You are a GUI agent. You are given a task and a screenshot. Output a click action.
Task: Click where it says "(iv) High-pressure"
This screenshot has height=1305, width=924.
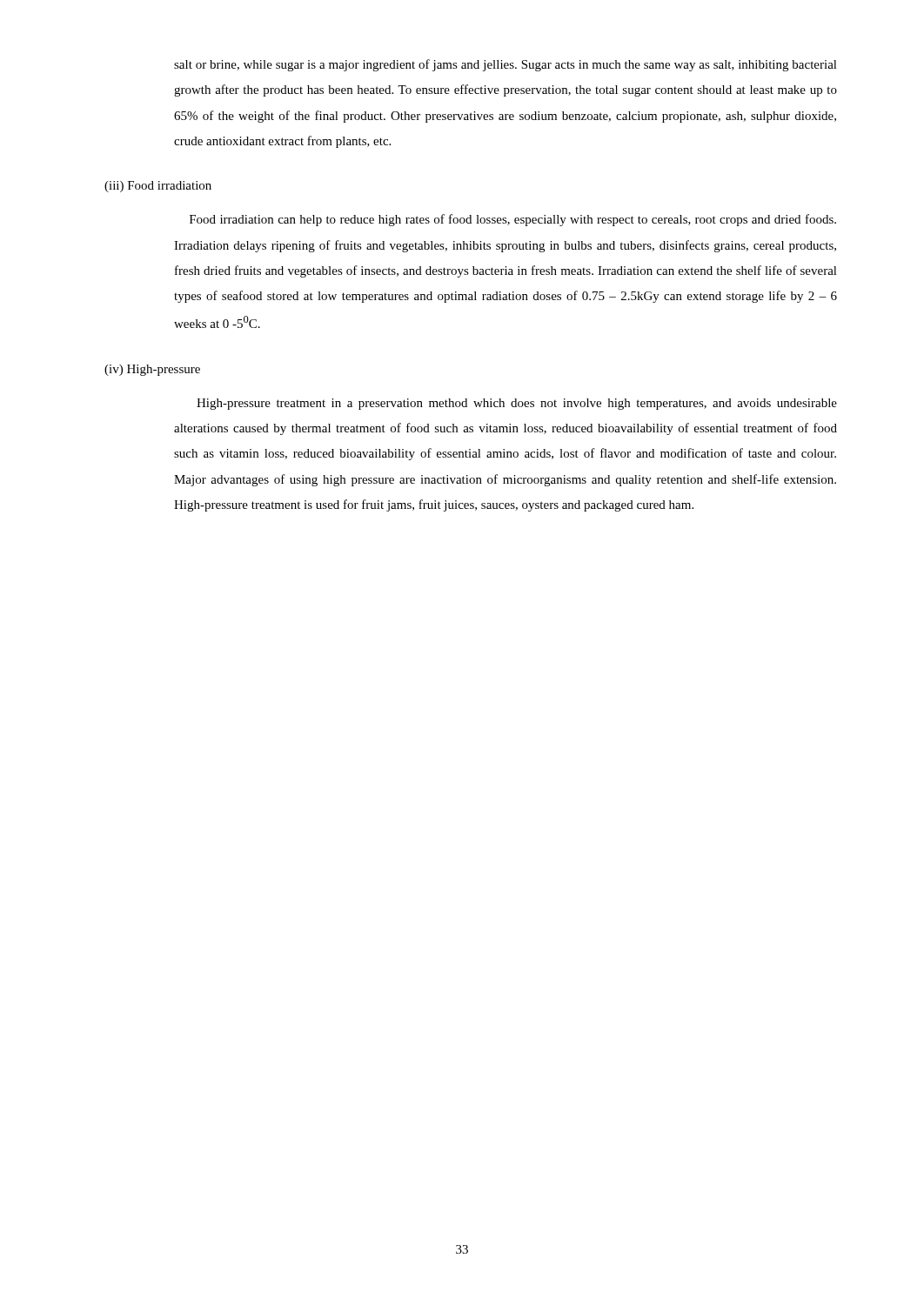coord(152,368)
